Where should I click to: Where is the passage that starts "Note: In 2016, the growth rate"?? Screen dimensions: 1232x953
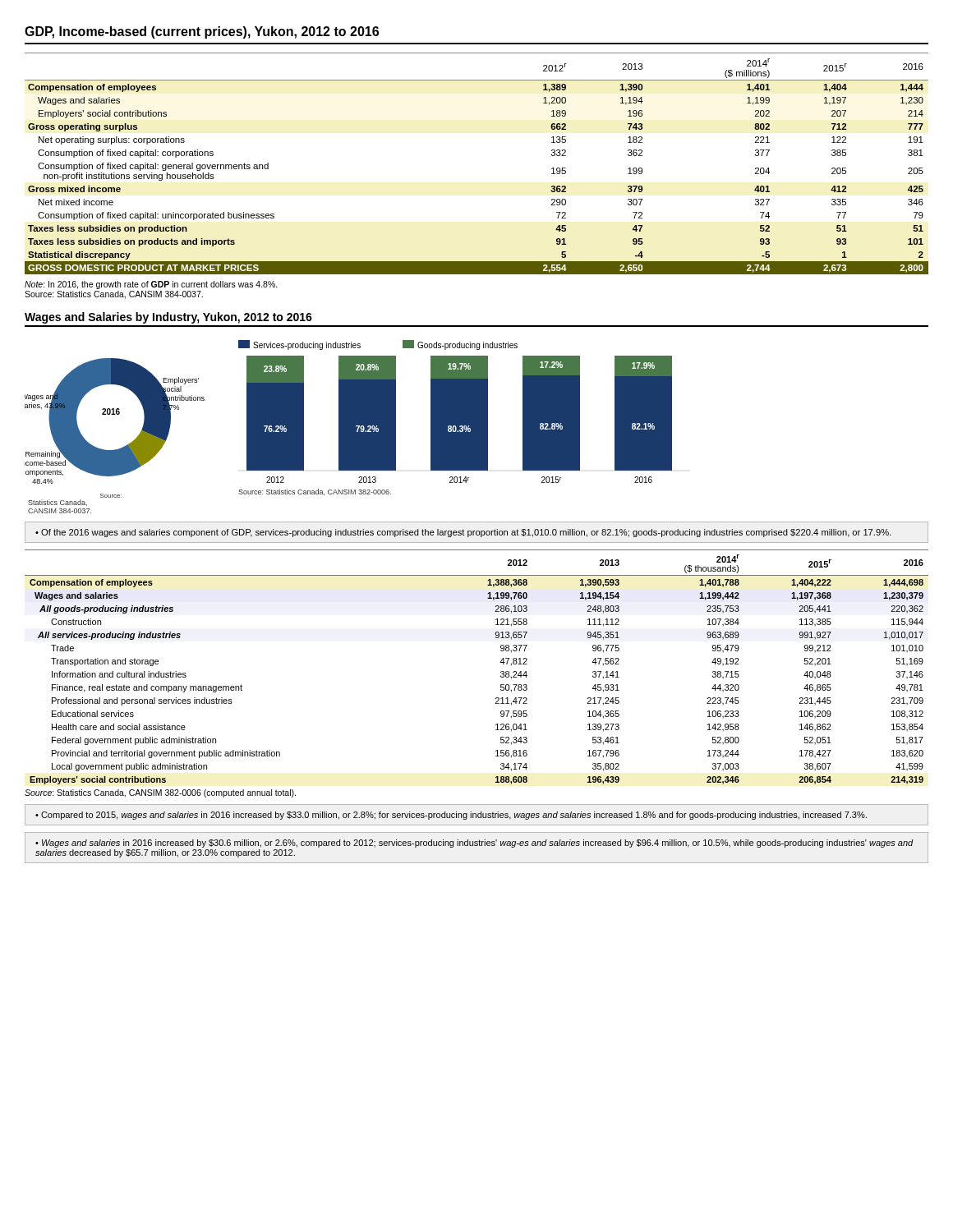point(151,289)
